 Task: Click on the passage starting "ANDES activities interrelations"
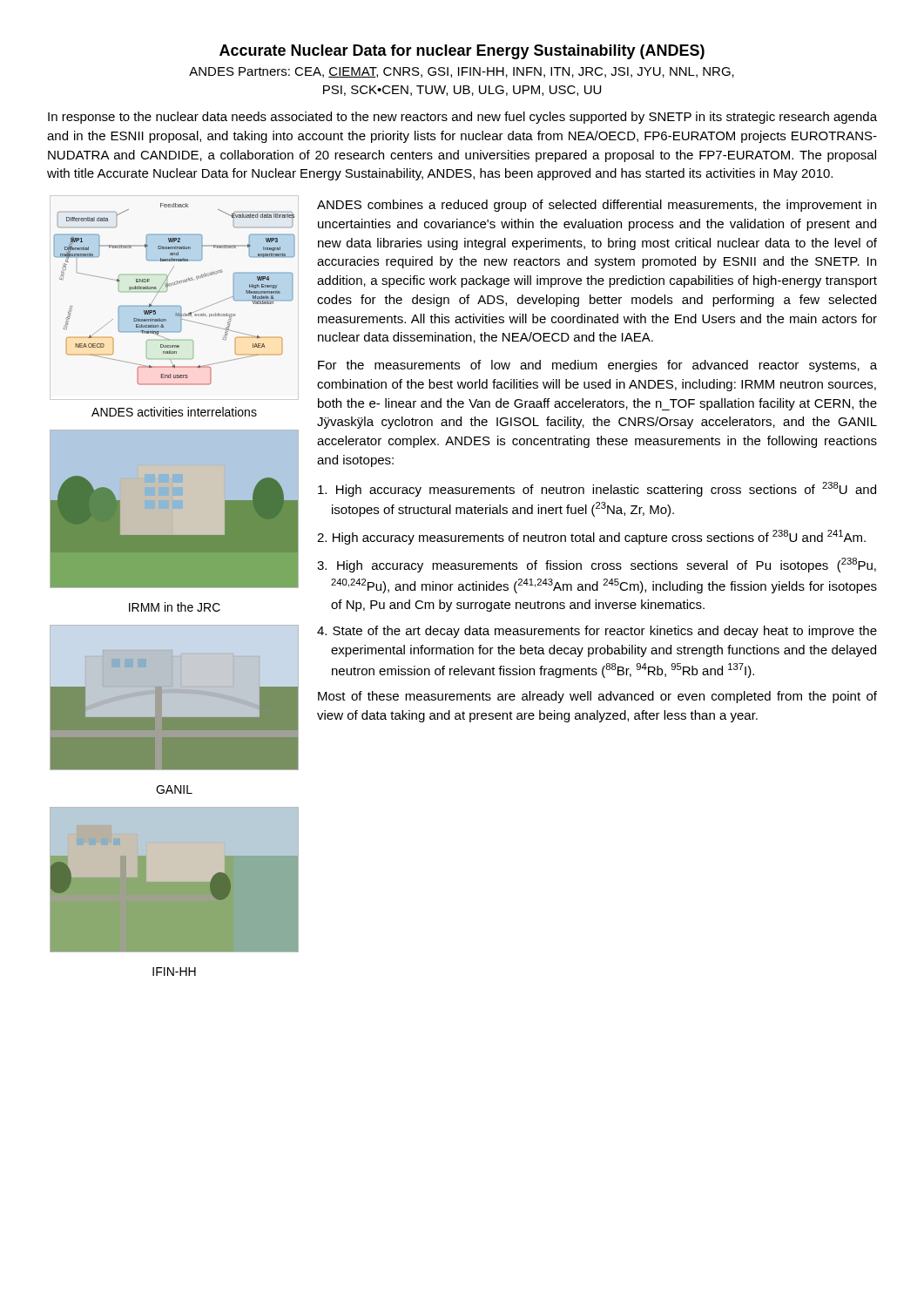[x=174, y=412]
